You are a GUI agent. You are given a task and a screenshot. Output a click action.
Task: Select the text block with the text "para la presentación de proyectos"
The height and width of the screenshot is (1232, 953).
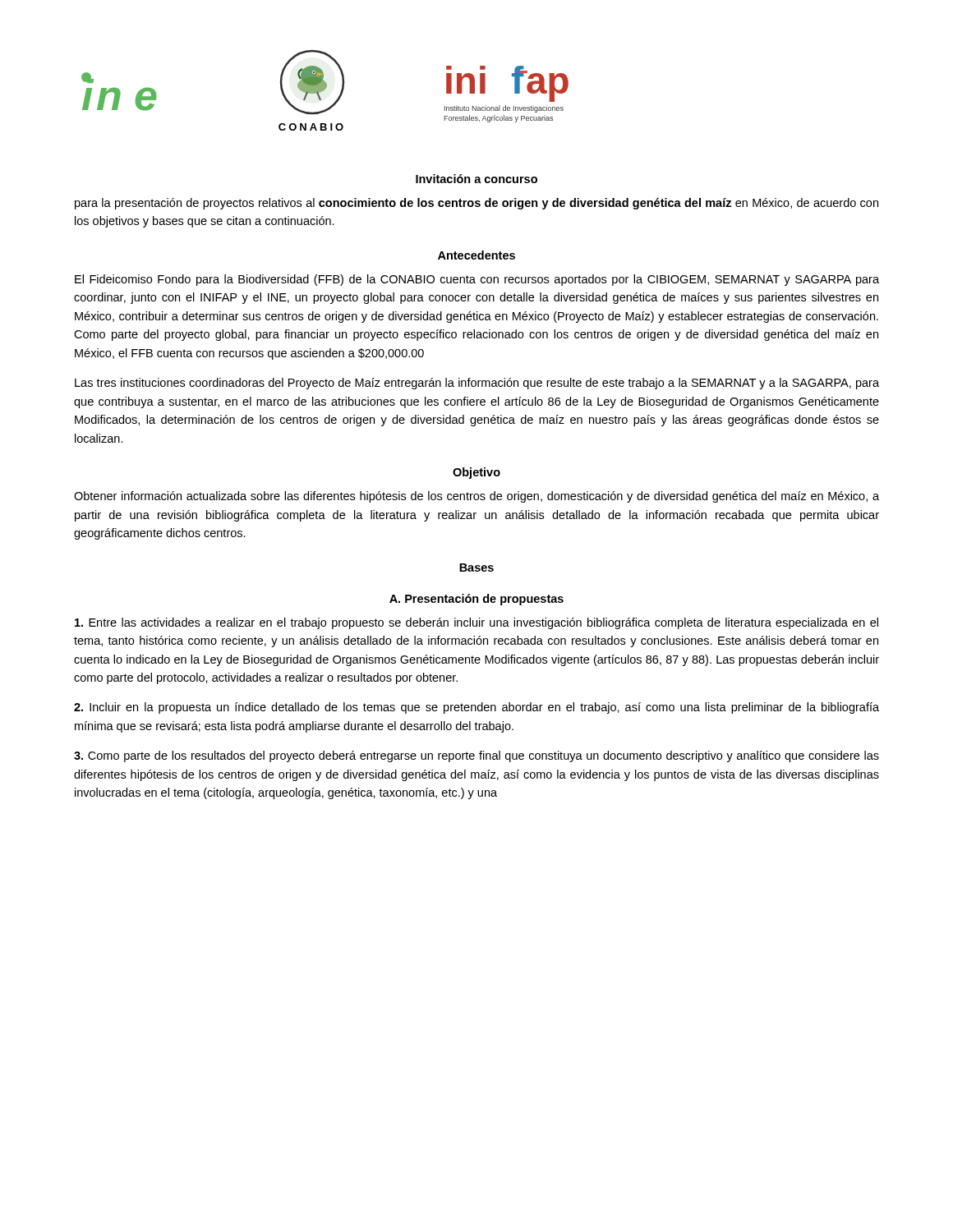tap(476, 212)
